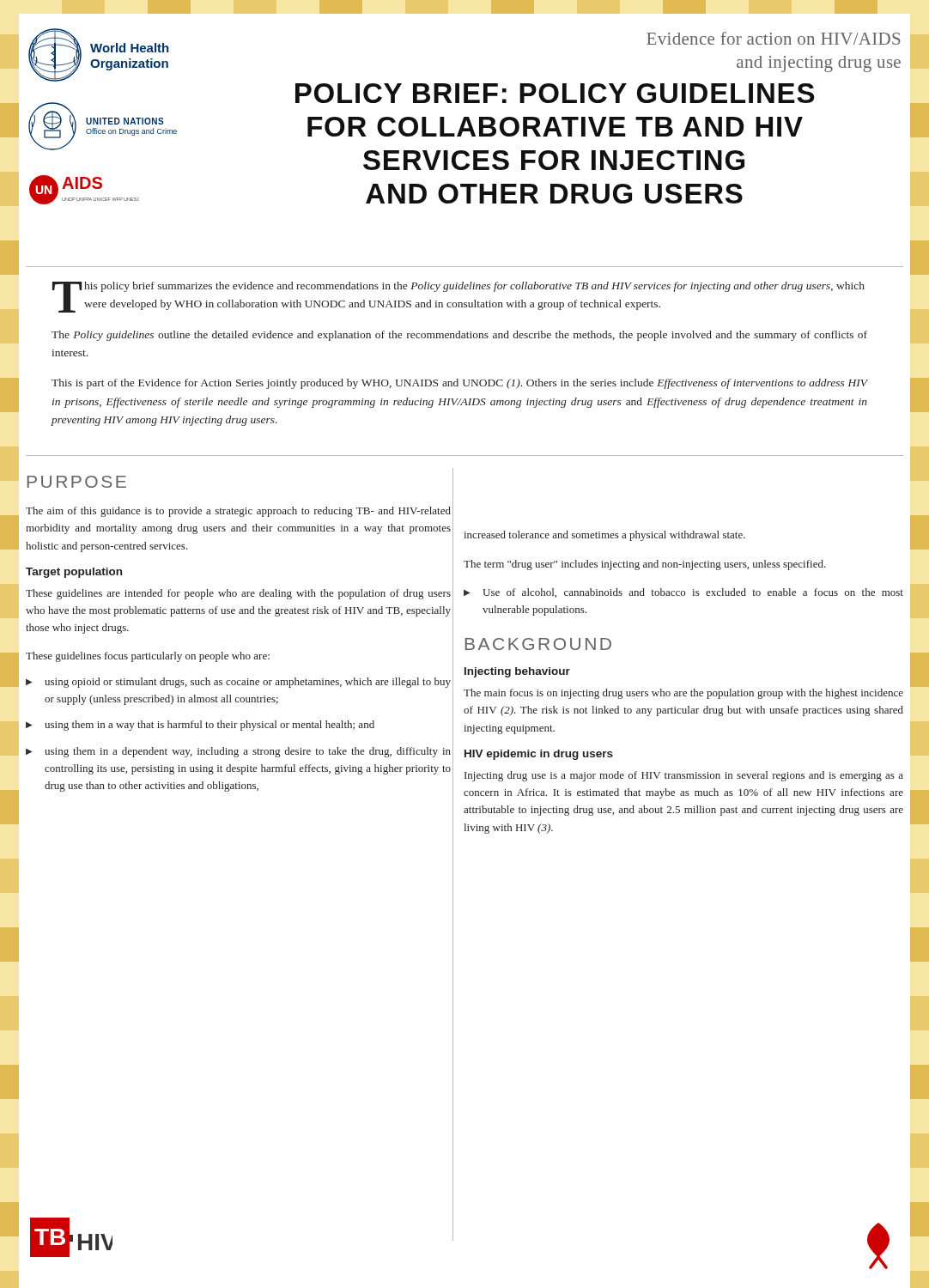Locate the text block starting "HIV epidemic in drug"

[538, 753]
